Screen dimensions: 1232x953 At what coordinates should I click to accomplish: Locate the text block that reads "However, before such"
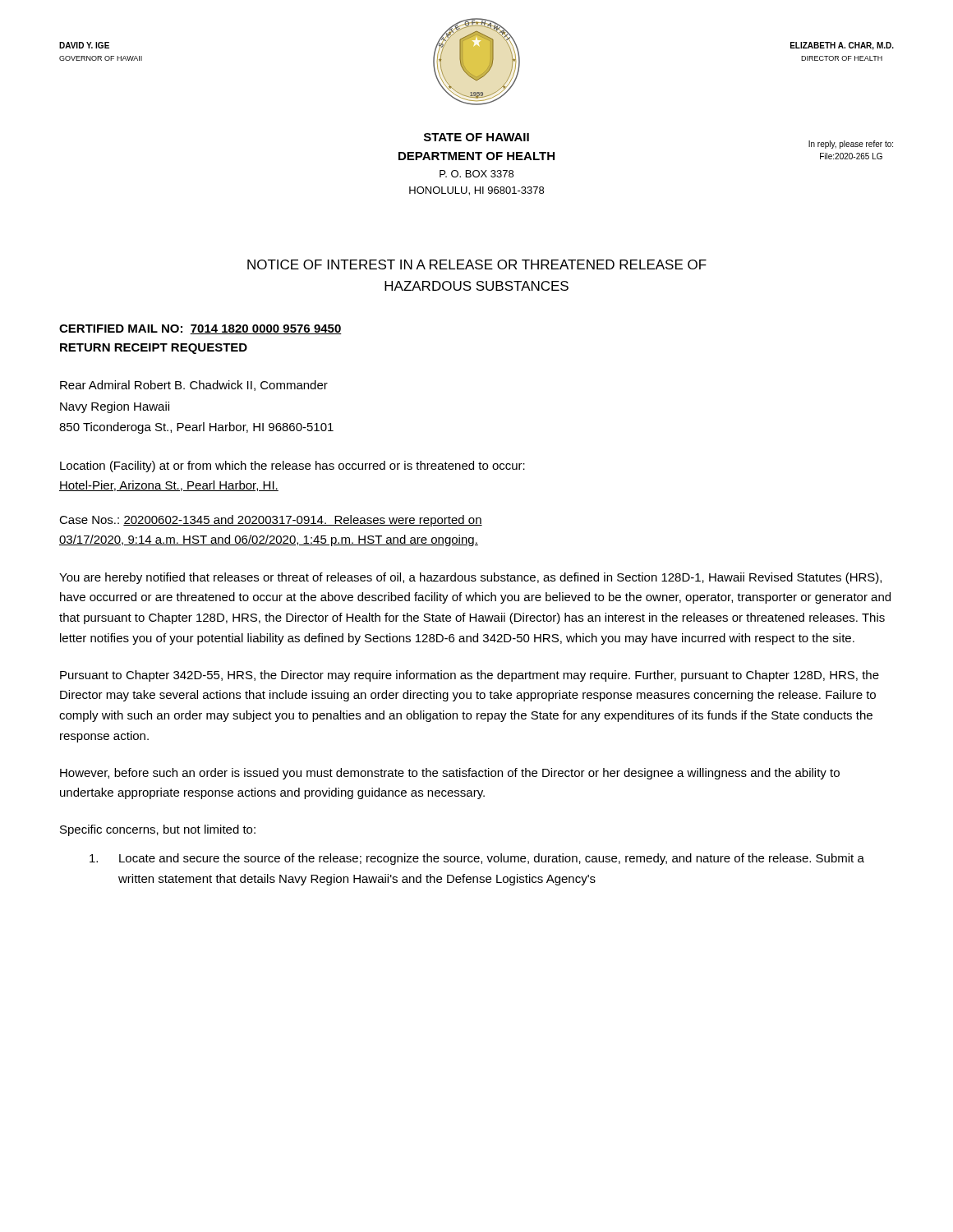(450, 782)
